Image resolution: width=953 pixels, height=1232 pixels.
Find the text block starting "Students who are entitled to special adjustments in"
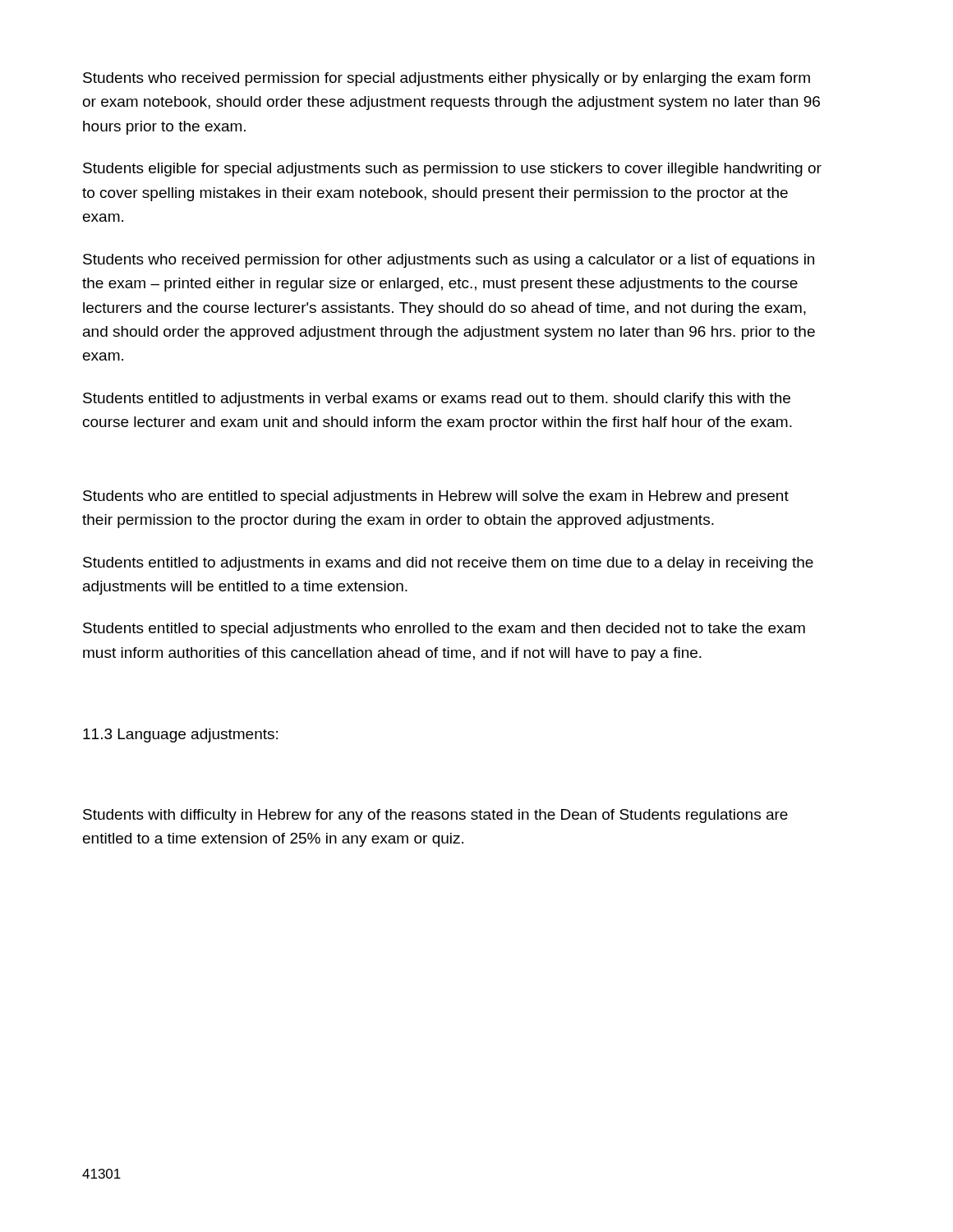(x=435, y=508)
